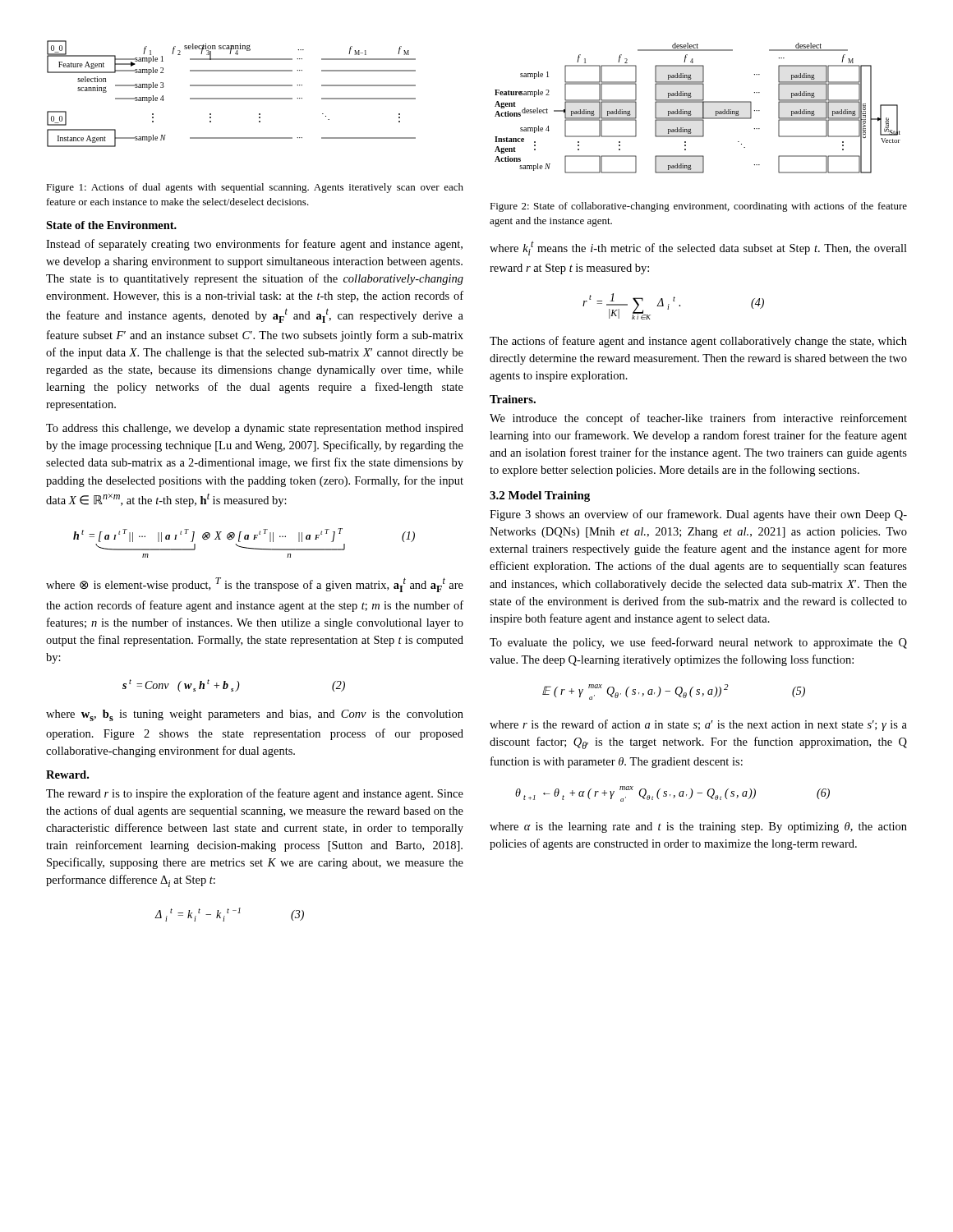
Task: Locate the block starting "We introduce the concept of teacher-like"
Action: 698,445
